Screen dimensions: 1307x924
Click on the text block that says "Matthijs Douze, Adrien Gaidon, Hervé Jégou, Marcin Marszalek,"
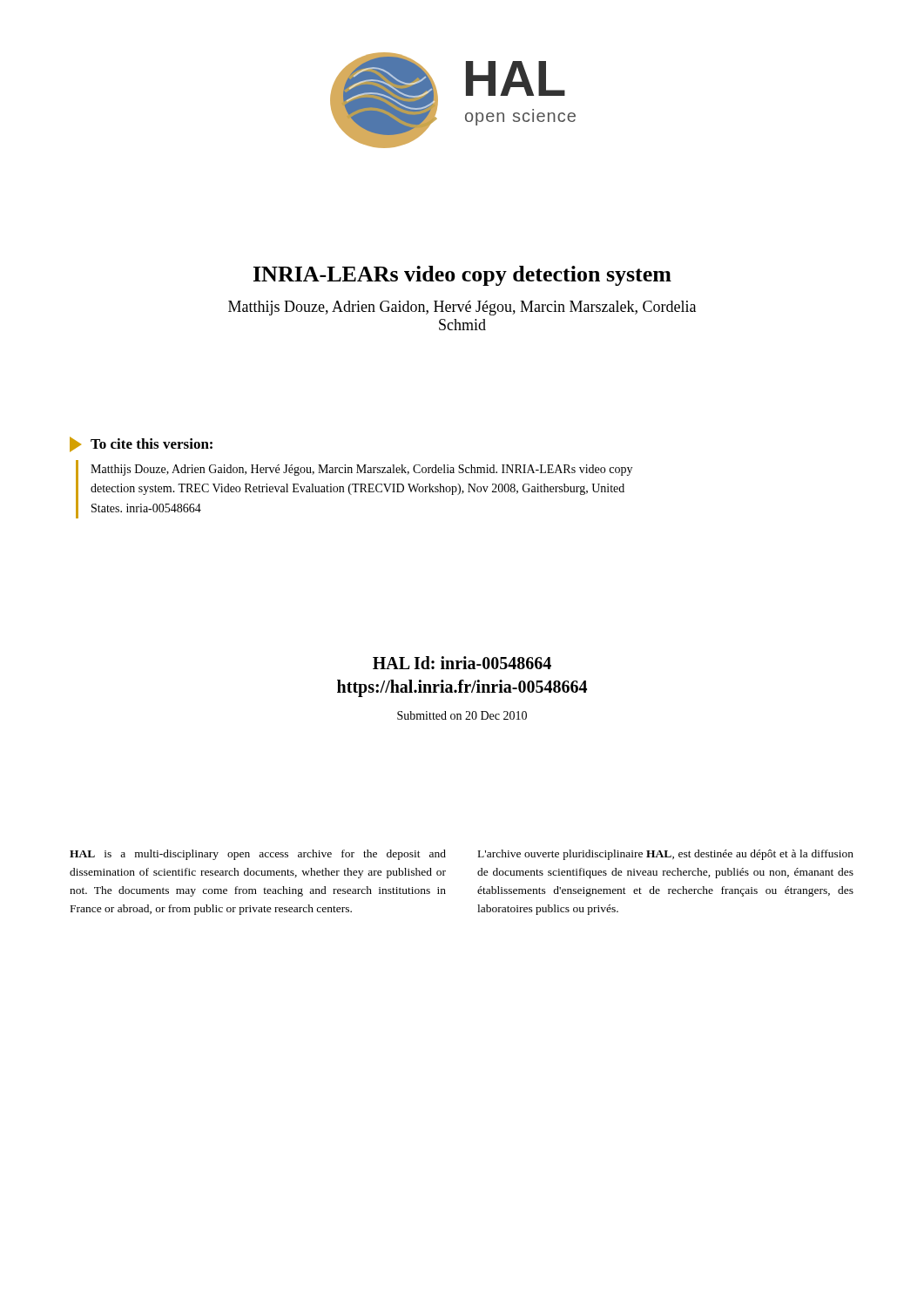click(x=362, y=489)
